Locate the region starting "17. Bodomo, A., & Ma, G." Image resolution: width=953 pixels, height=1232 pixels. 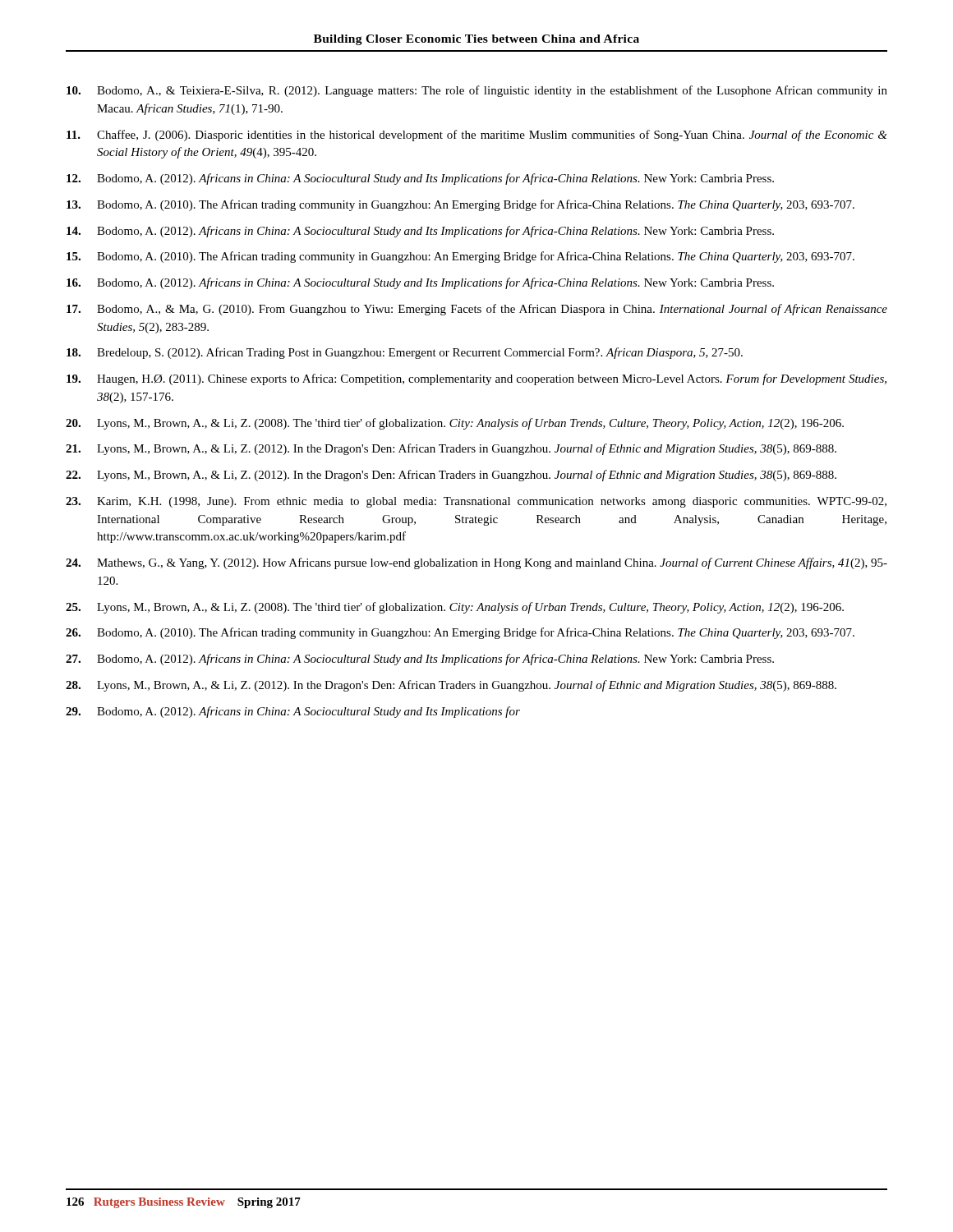point(476,318)
